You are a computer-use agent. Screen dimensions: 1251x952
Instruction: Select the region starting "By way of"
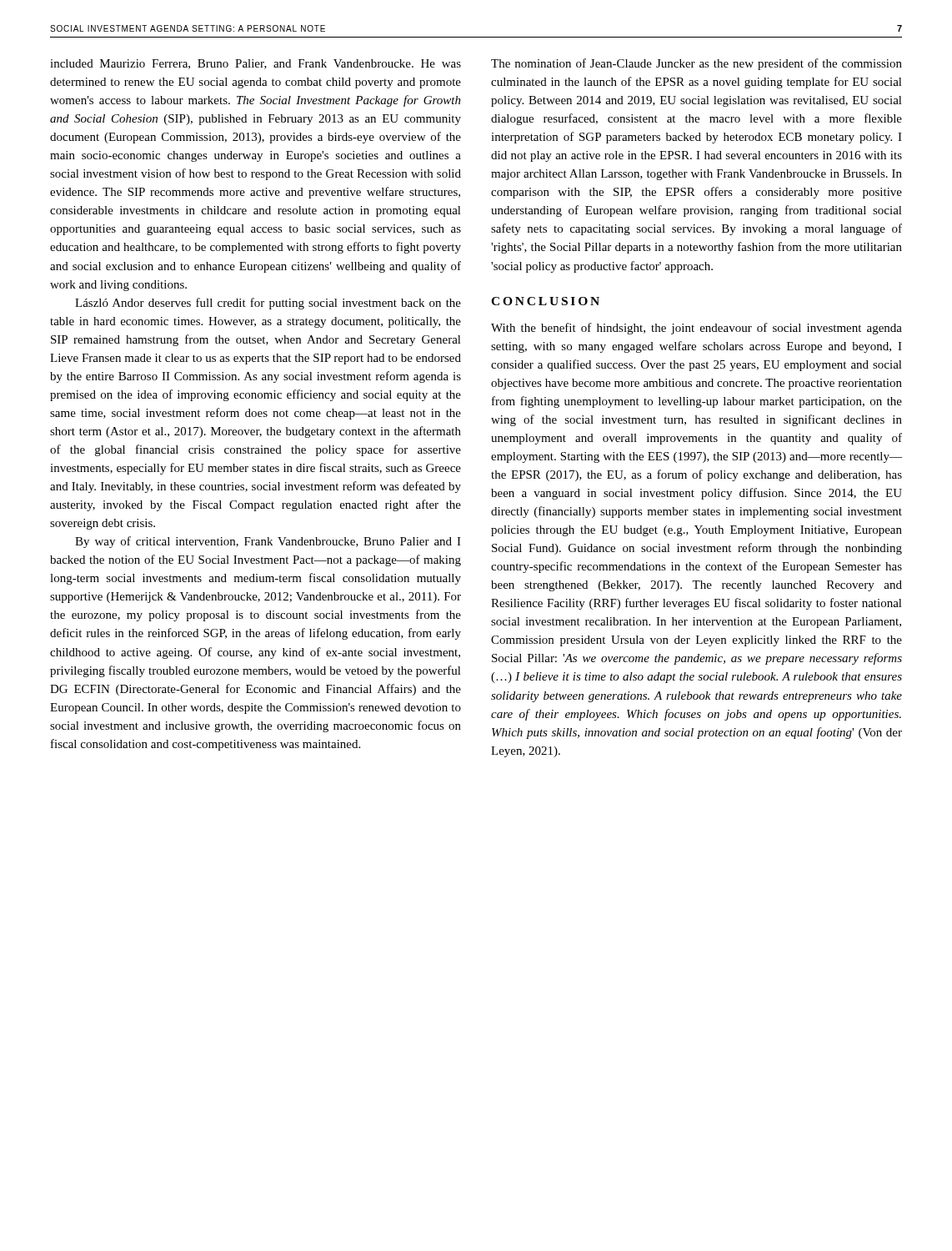coord(255,643)
